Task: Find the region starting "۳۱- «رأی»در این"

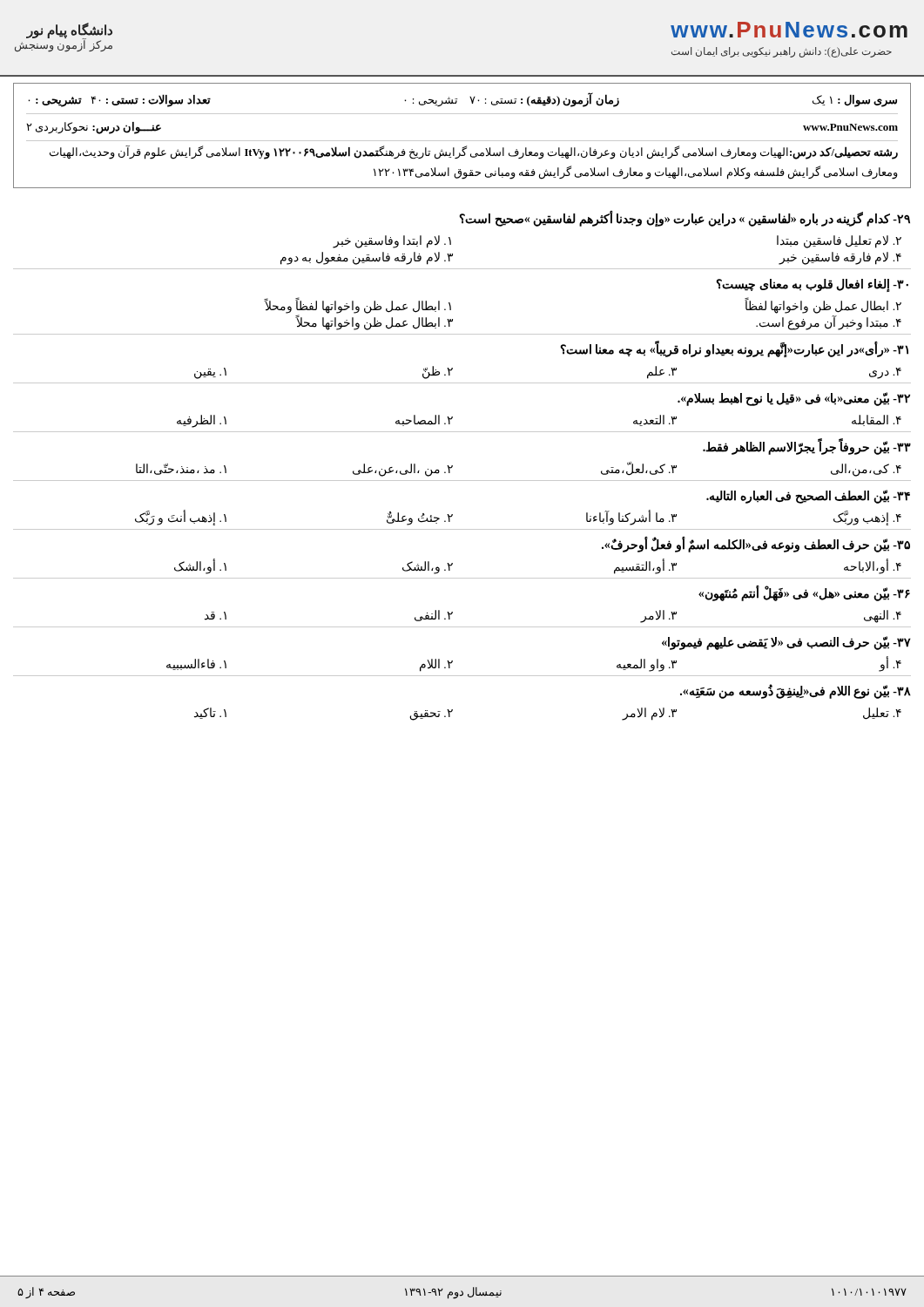Action: pyautogui.click(x=735, y=350)
